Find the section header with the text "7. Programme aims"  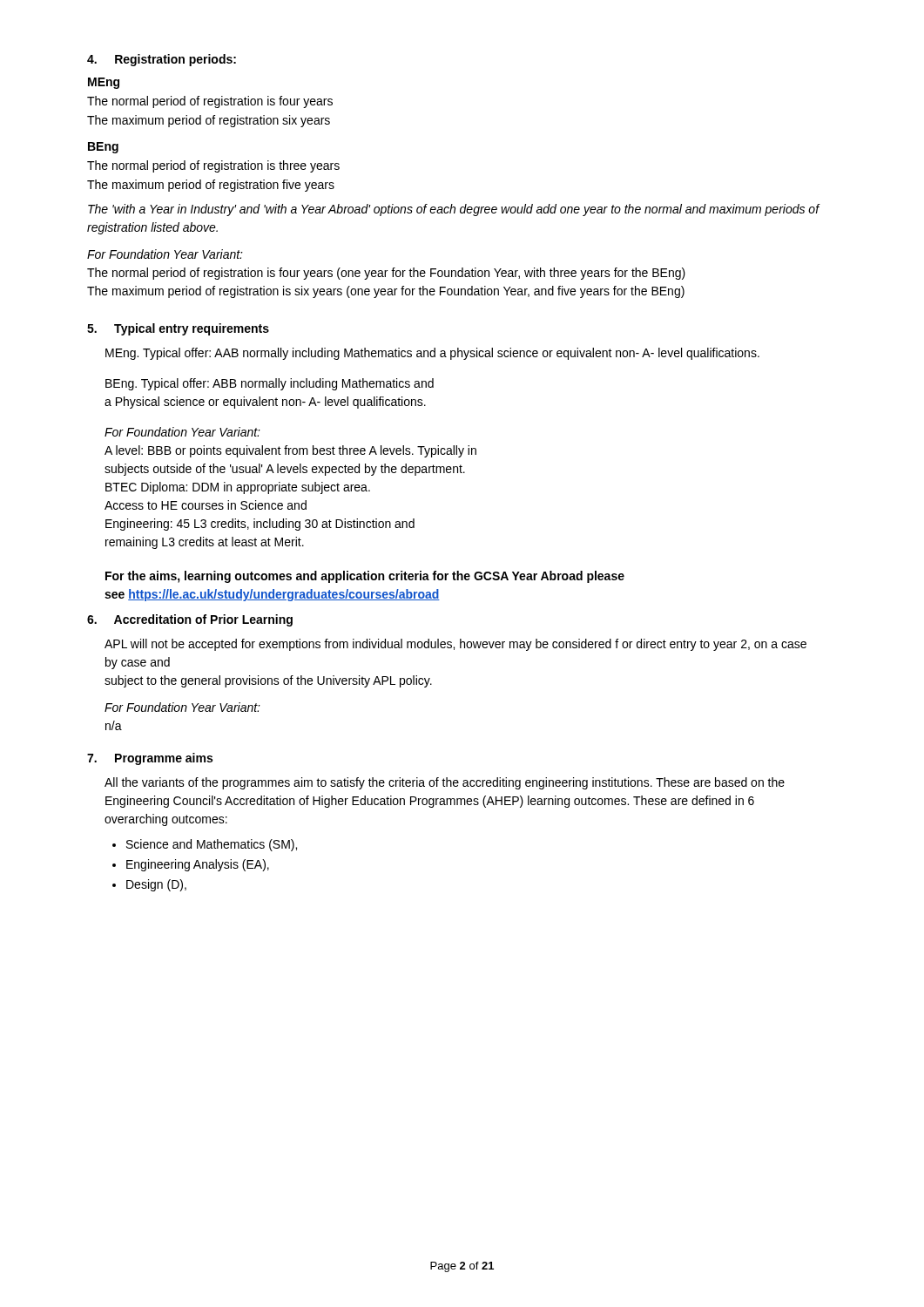pos(150,758)
